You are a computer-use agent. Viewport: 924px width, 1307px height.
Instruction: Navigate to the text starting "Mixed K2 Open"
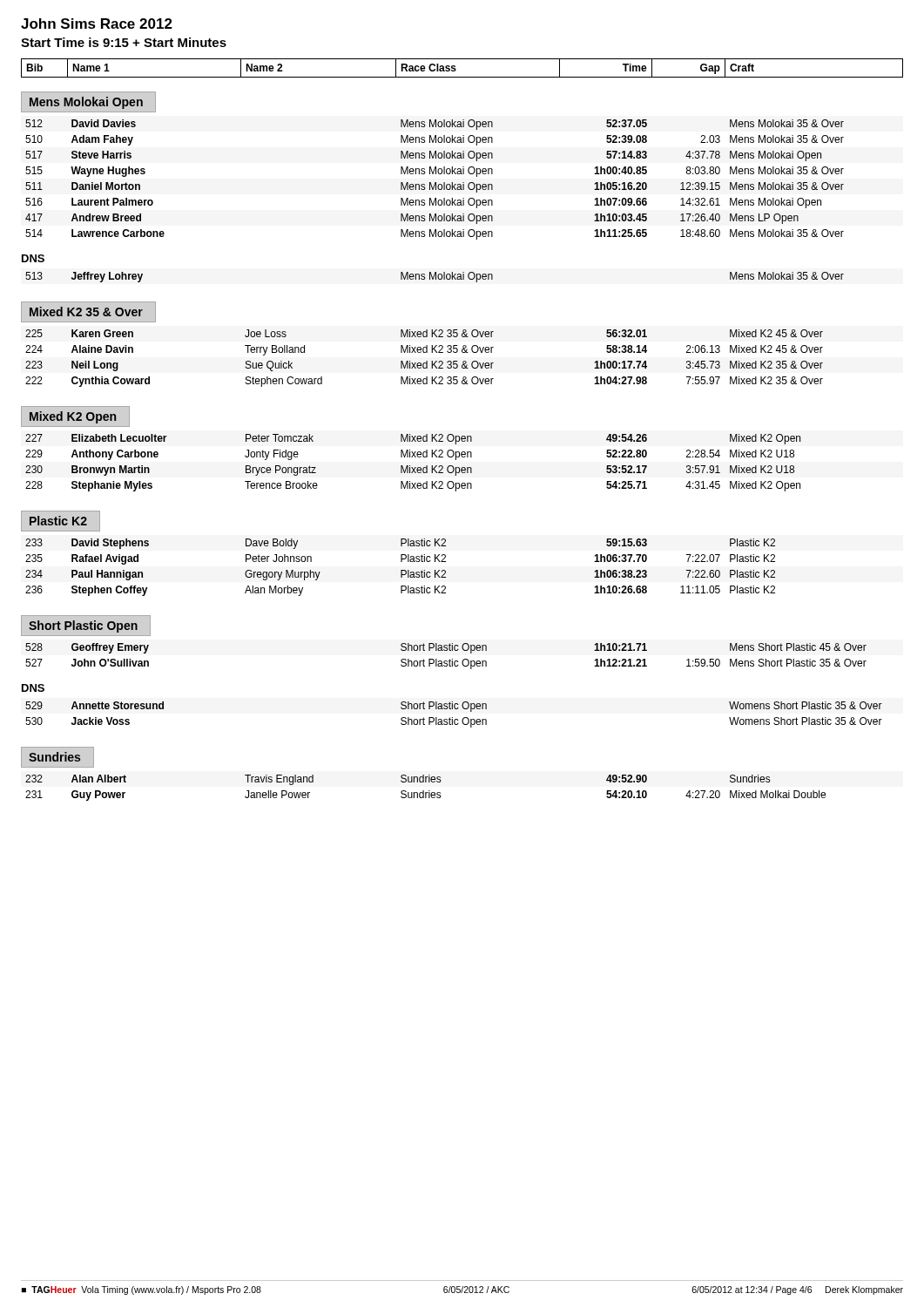coord(73,416)
